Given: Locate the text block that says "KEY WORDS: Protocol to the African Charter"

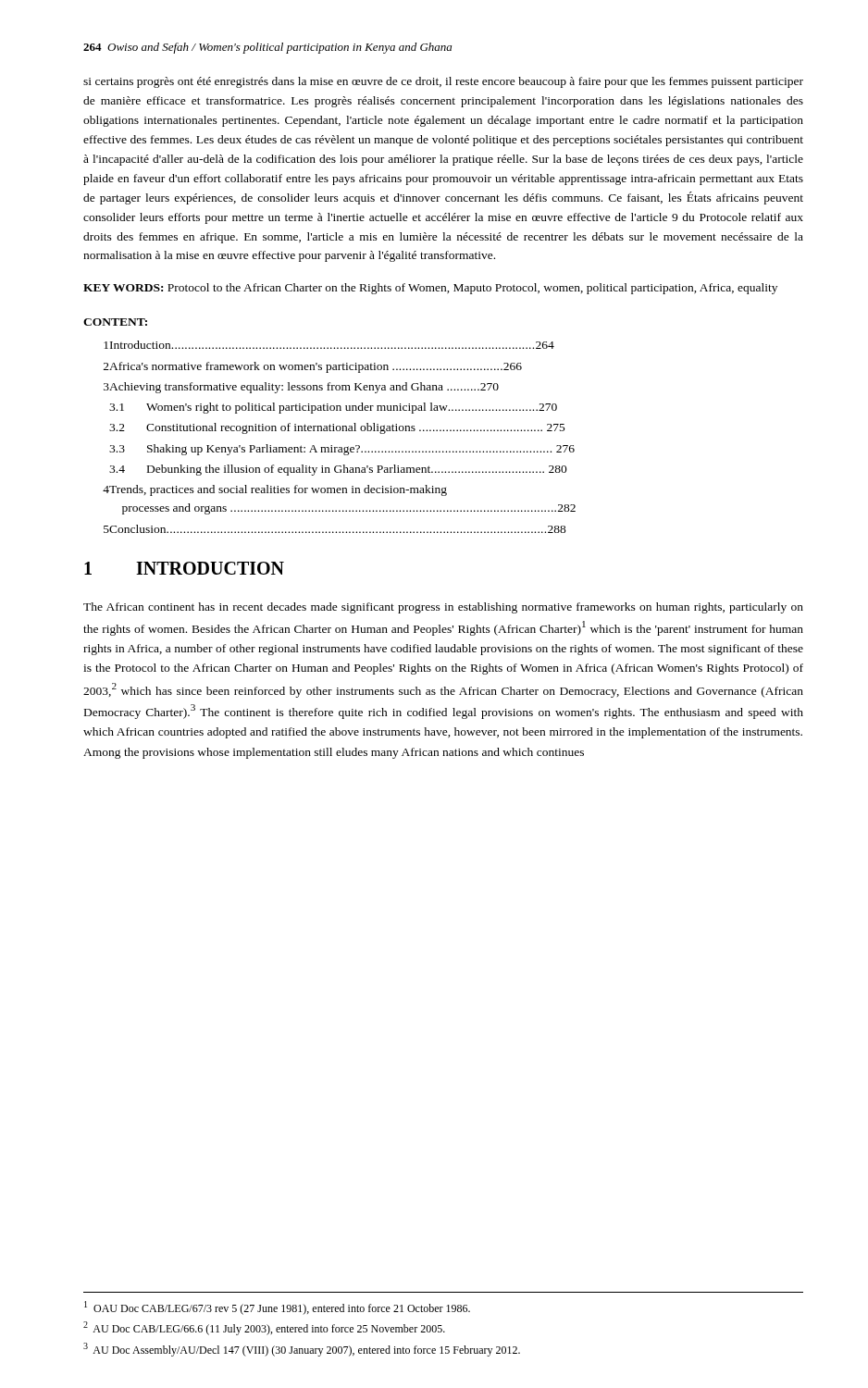Looking at the screenshot, I should (x=430, y=288).
